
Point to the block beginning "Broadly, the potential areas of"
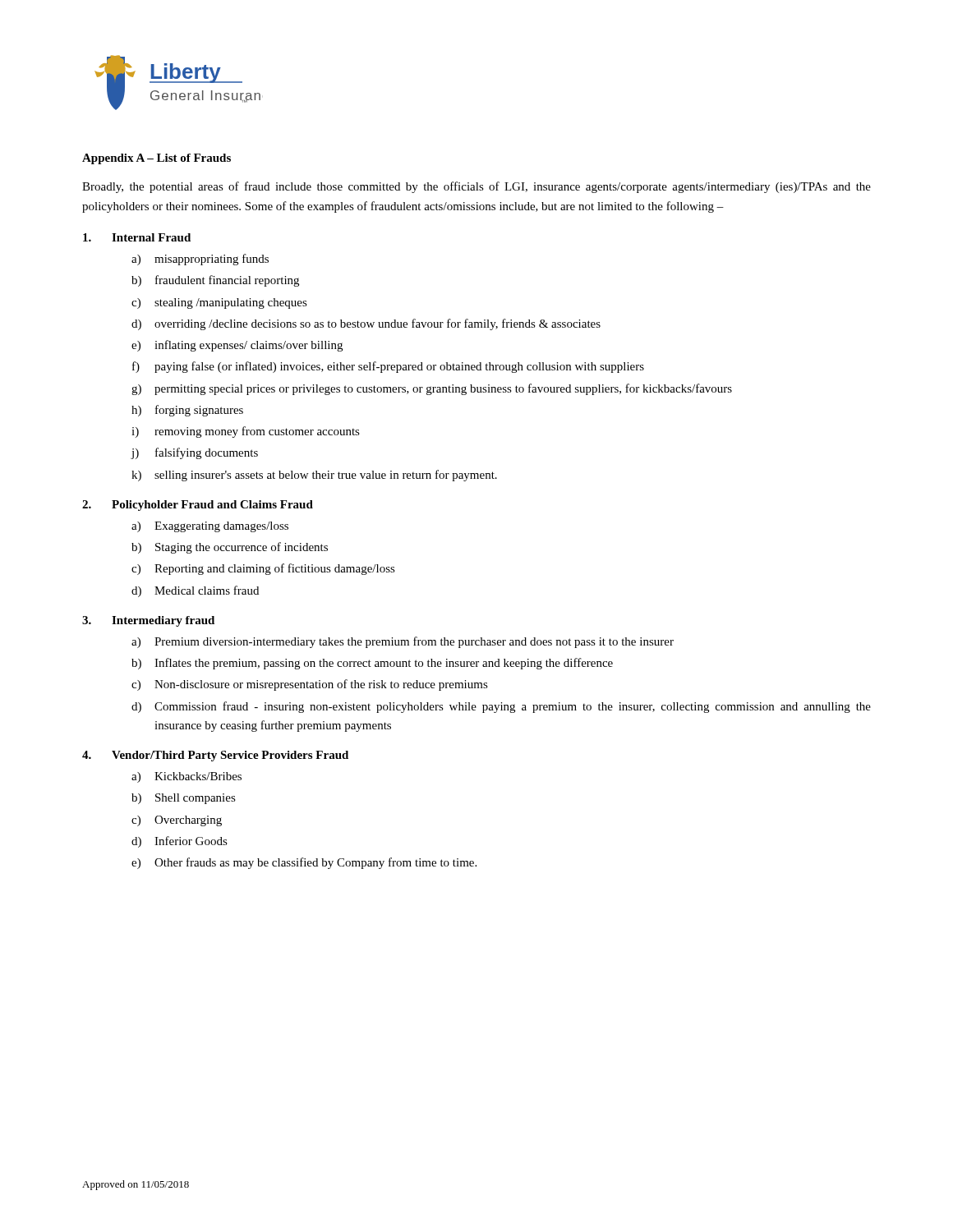(476, 196)
